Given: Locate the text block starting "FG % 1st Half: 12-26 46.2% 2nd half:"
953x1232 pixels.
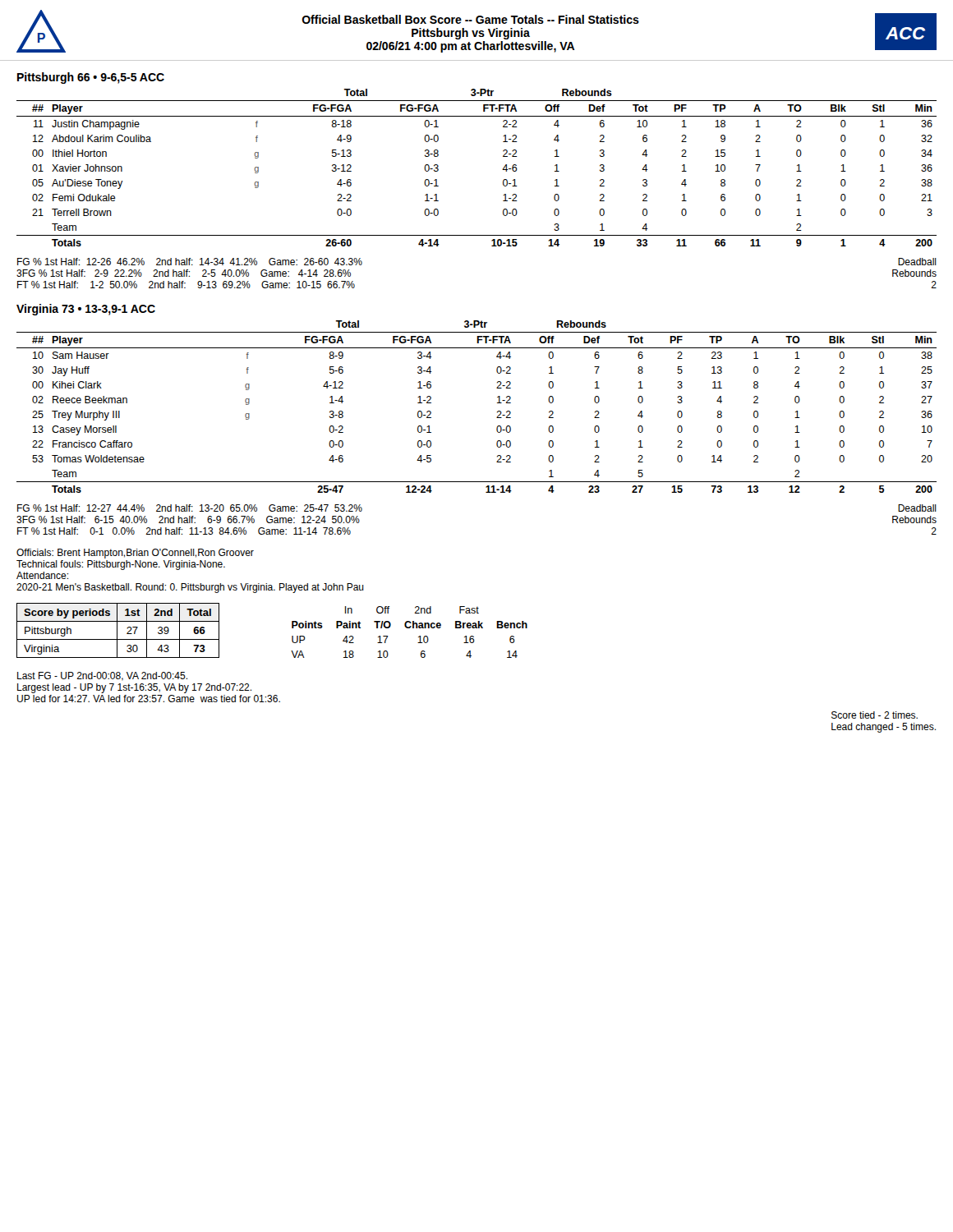Looking at the screenshot, I should click(74, 262).
